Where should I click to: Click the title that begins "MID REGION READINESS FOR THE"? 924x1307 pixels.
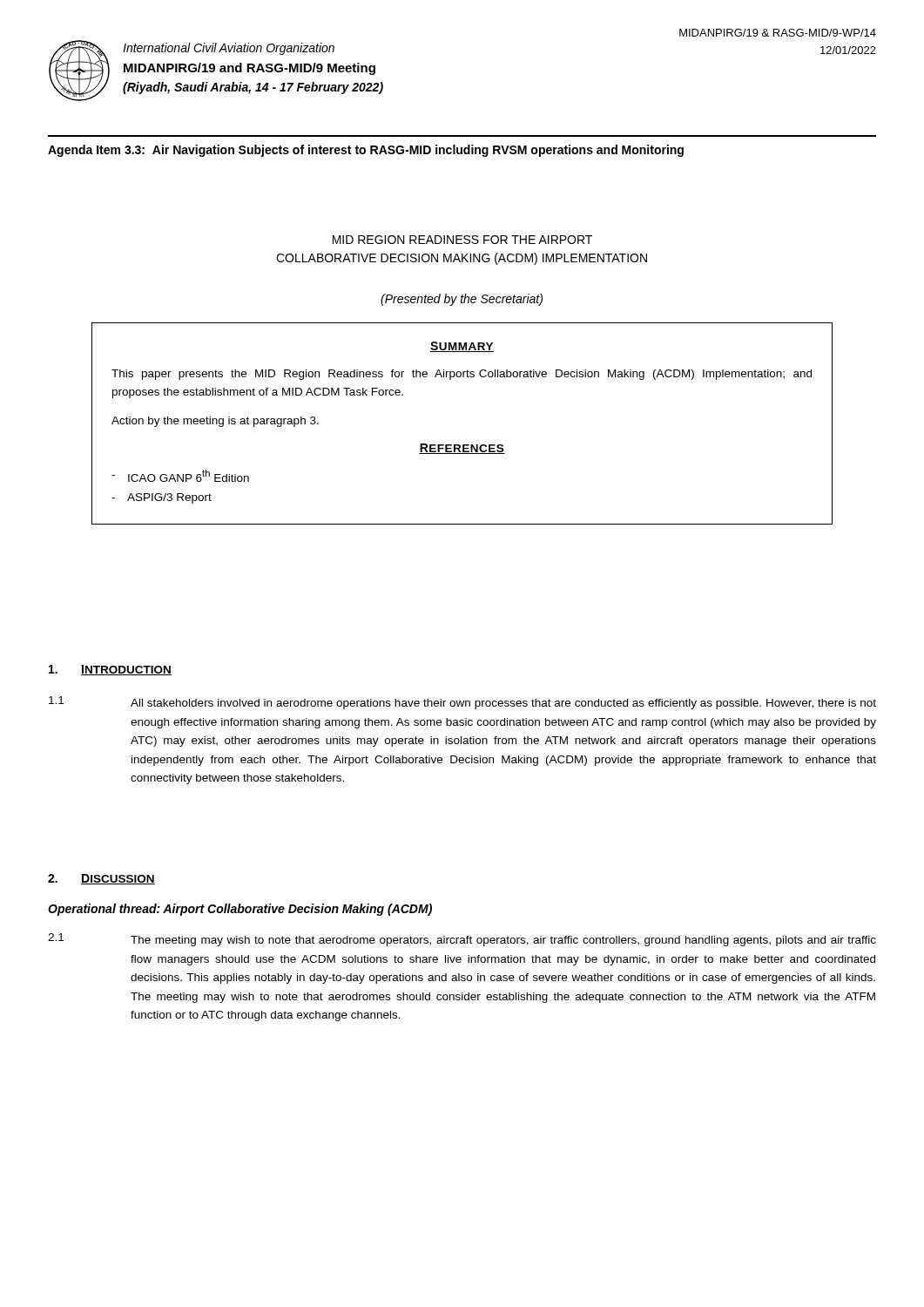pyautogui.click(x=462, y=249)
